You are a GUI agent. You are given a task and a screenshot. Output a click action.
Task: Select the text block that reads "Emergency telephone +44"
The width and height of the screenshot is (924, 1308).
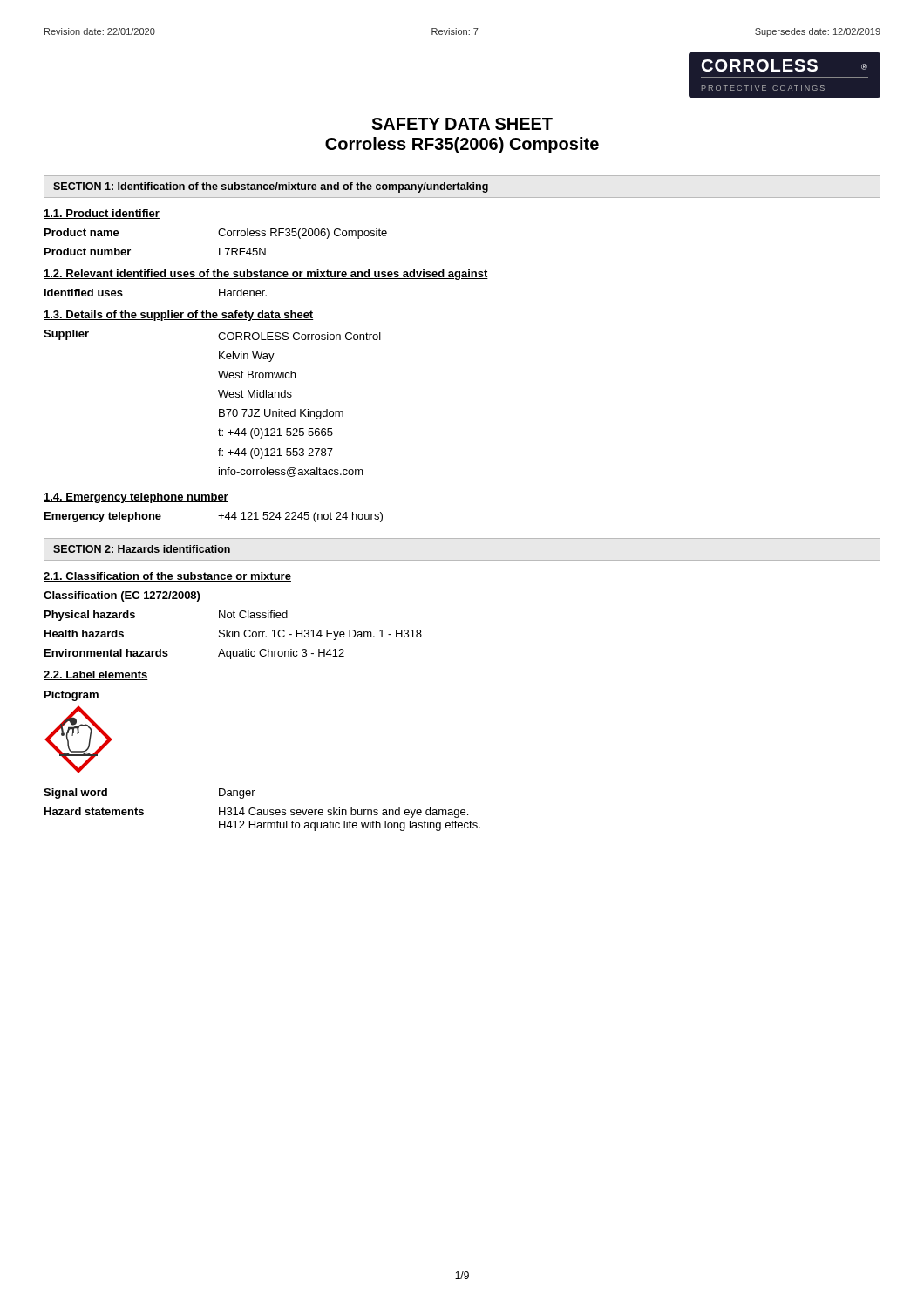coord(213,516)
